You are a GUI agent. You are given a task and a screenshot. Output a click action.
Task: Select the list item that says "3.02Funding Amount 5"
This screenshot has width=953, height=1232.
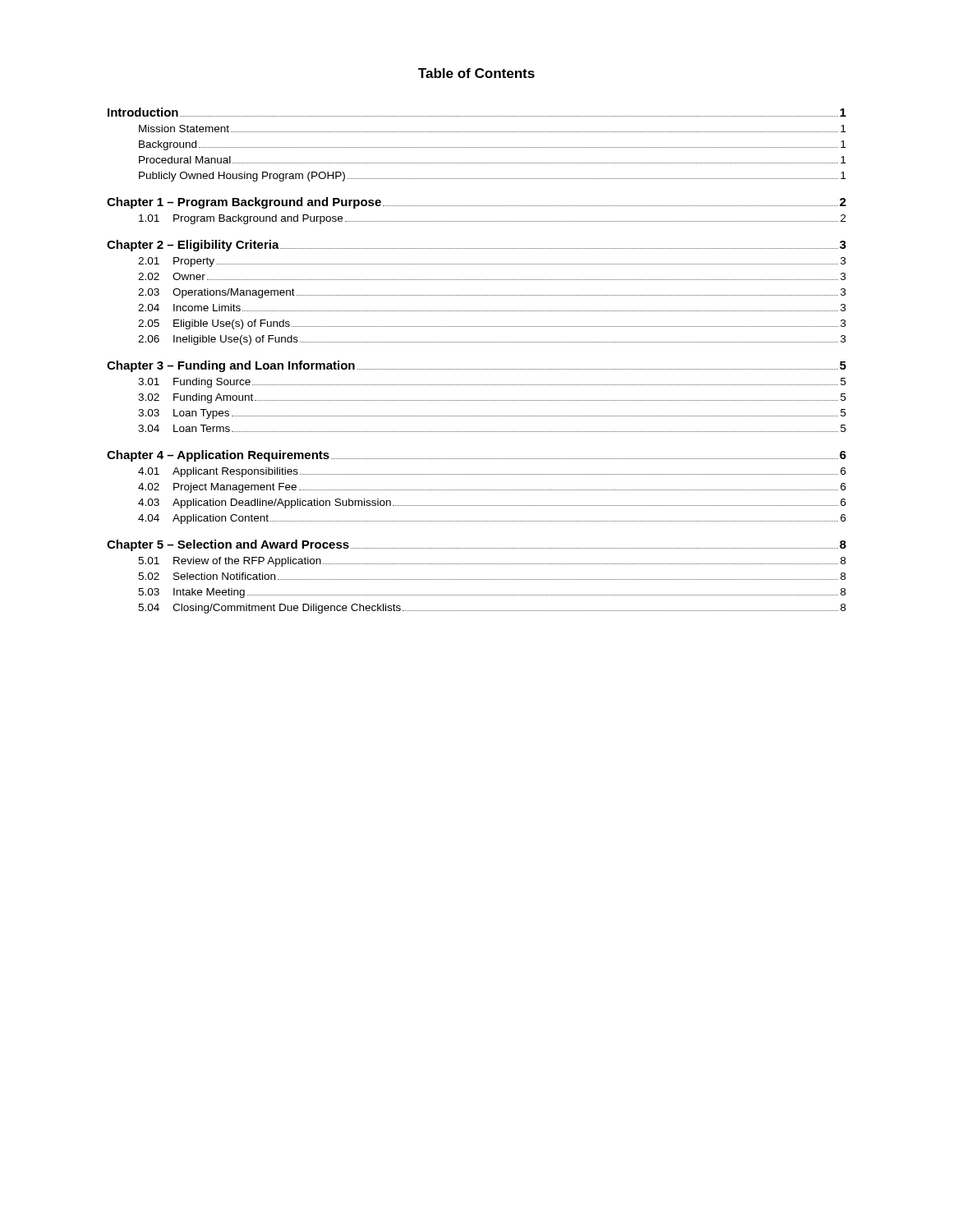point(492,397)
